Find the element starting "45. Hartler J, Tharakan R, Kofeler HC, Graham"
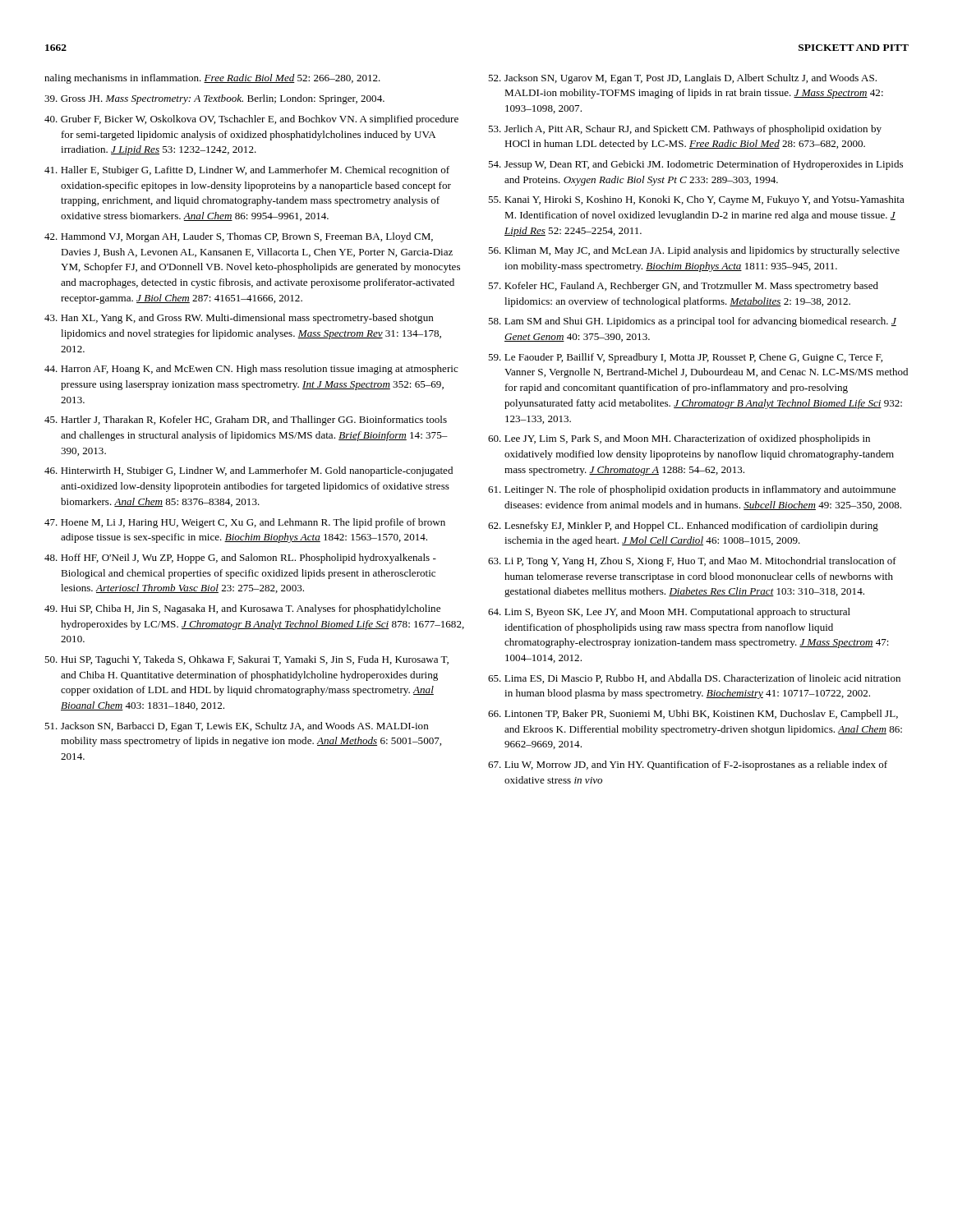The width and height of the screenshot is (953, 1232). click(246, 435)
